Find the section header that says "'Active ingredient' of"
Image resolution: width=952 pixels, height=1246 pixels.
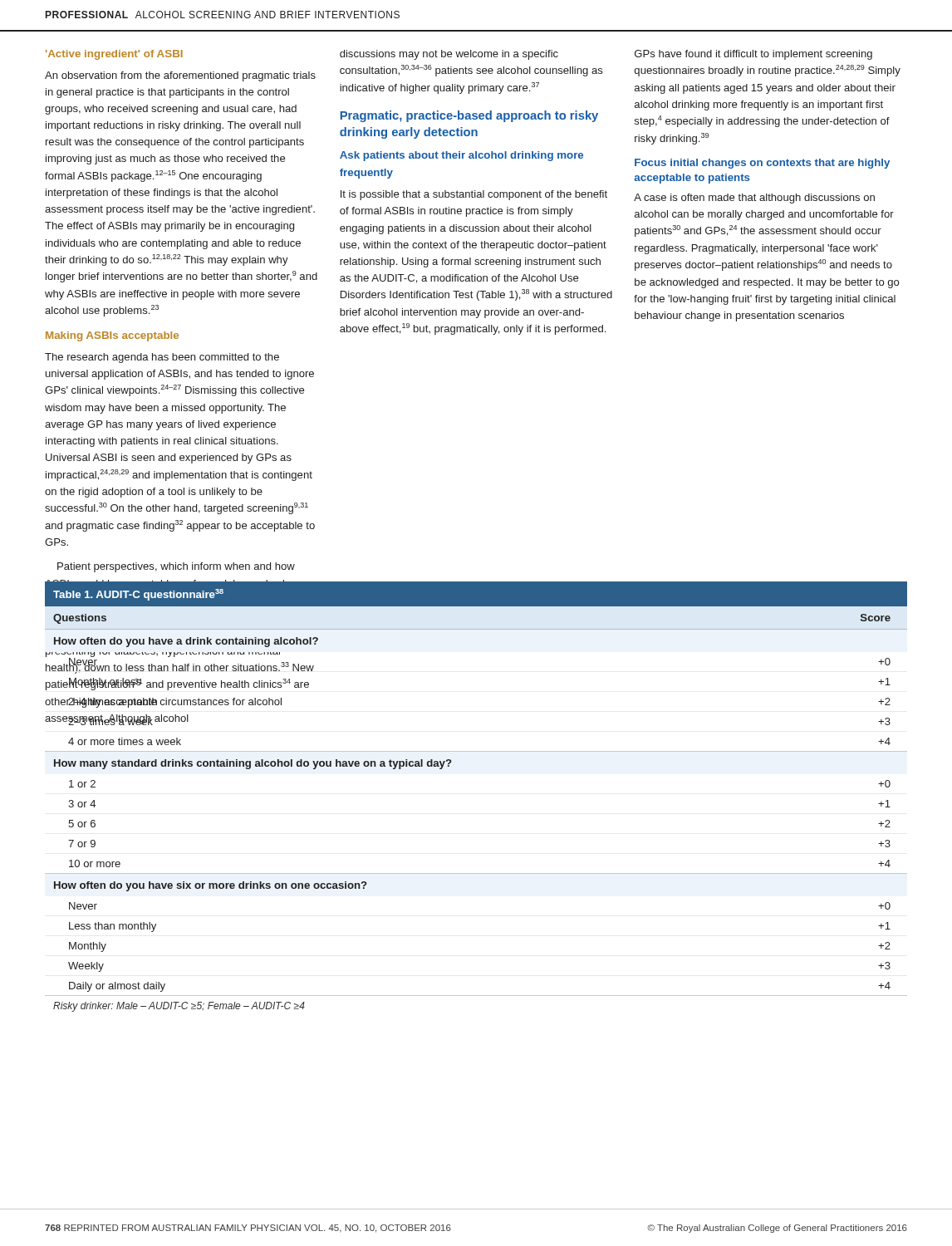(114, 54)
